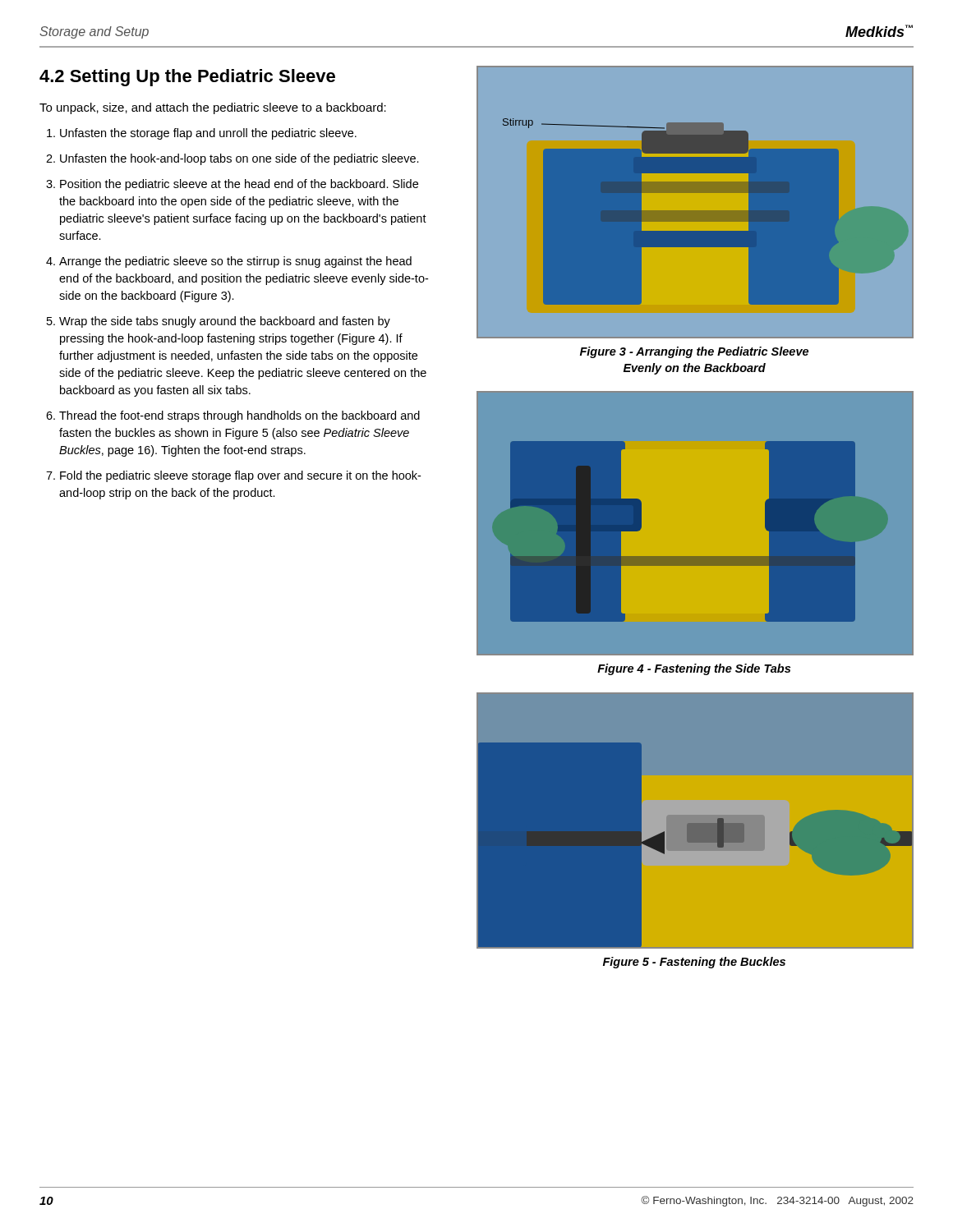This screenshot has height=1232, width=953.
Task: Point to the text starting "Figure 3 - Arranging the"
Action: pyautogui.click(x=694, y=360)
